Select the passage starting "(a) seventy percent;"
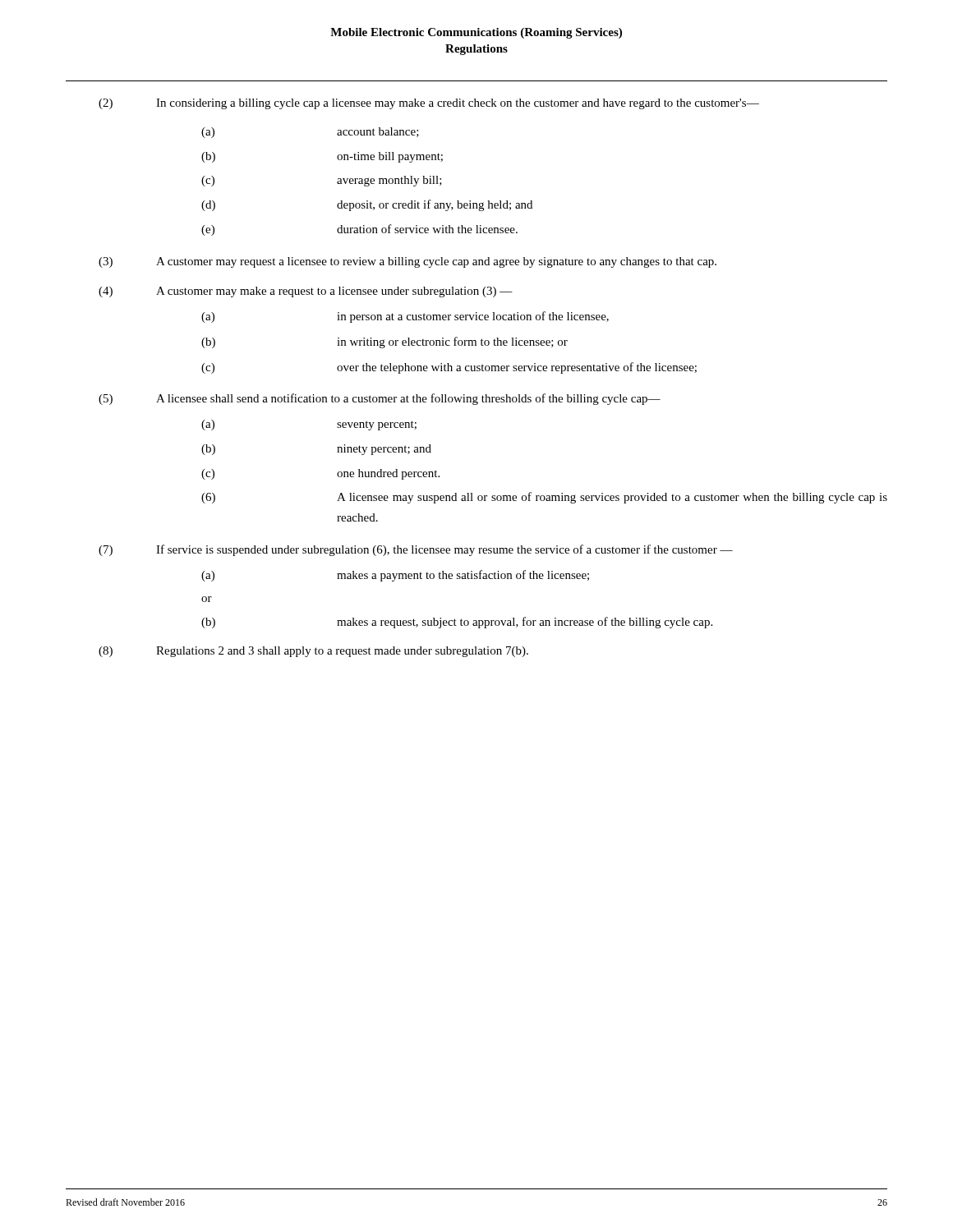This screenshot has width=953, height=1232. (x=207, y=425)
